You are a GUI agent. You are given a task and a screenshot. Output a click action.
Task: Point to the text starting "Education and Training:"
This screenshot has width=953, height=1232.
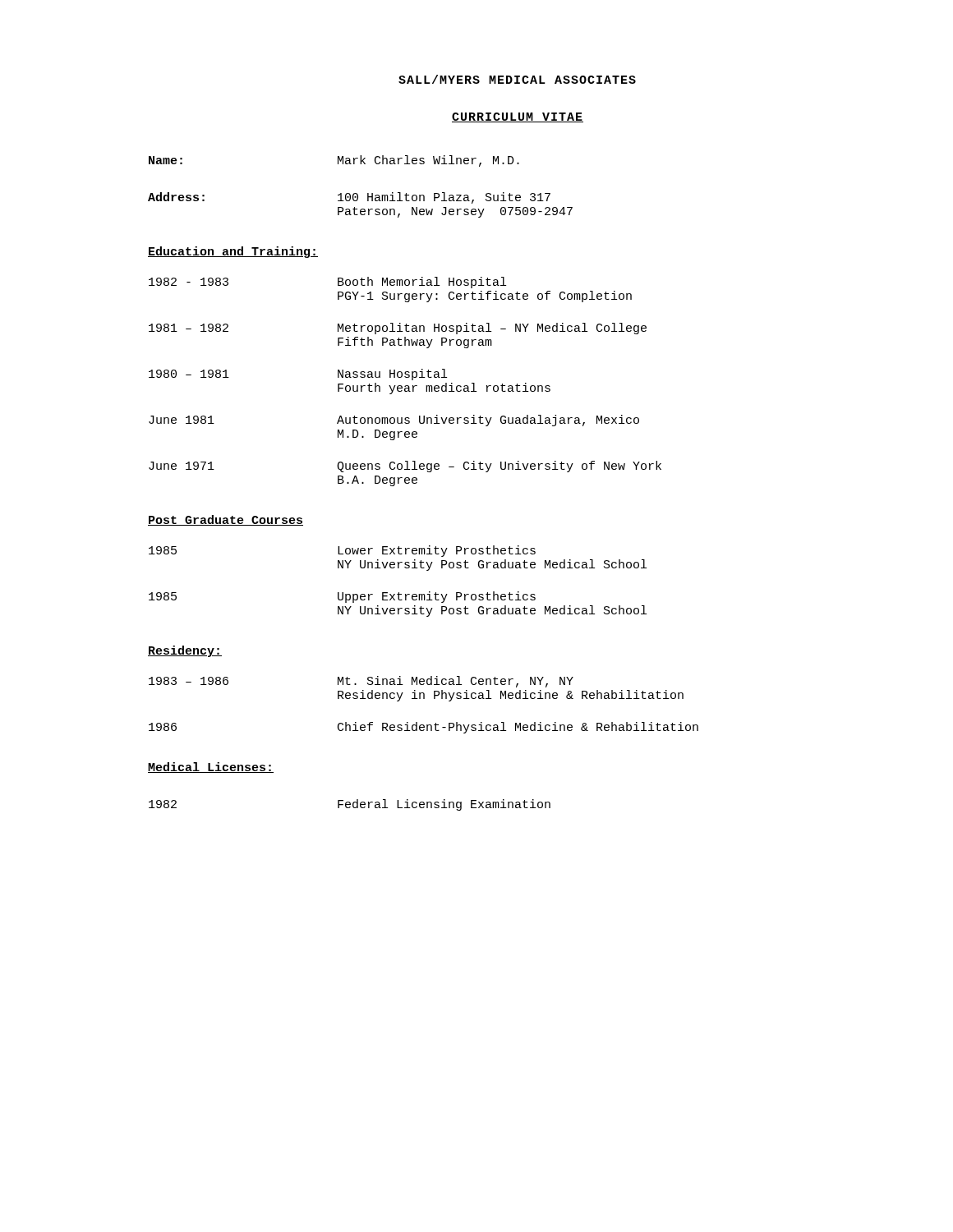pos(233,252)
